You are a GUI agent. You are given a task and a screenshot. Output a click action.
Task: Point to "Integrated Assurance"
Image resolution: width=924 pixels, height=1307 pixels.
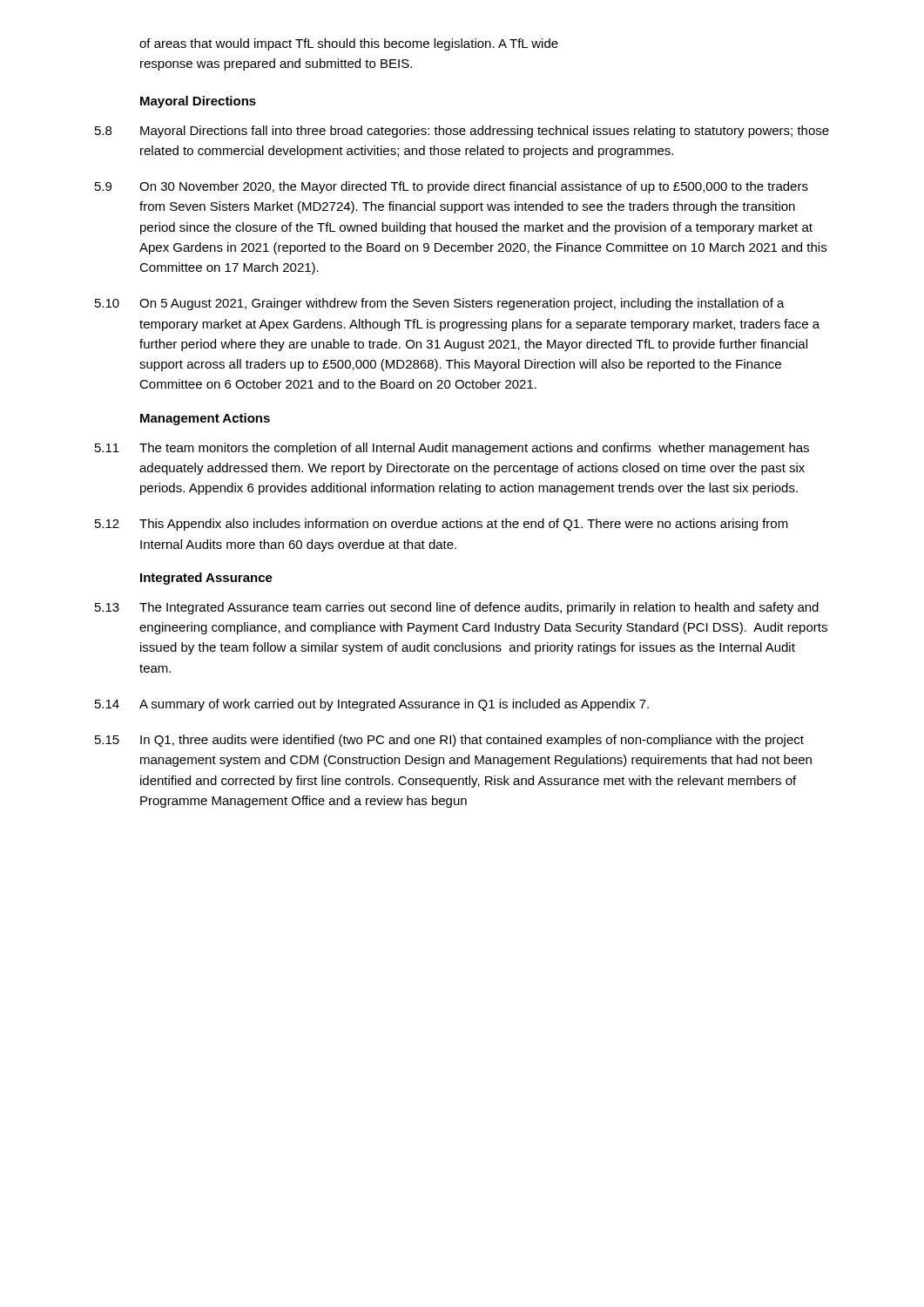206,577
